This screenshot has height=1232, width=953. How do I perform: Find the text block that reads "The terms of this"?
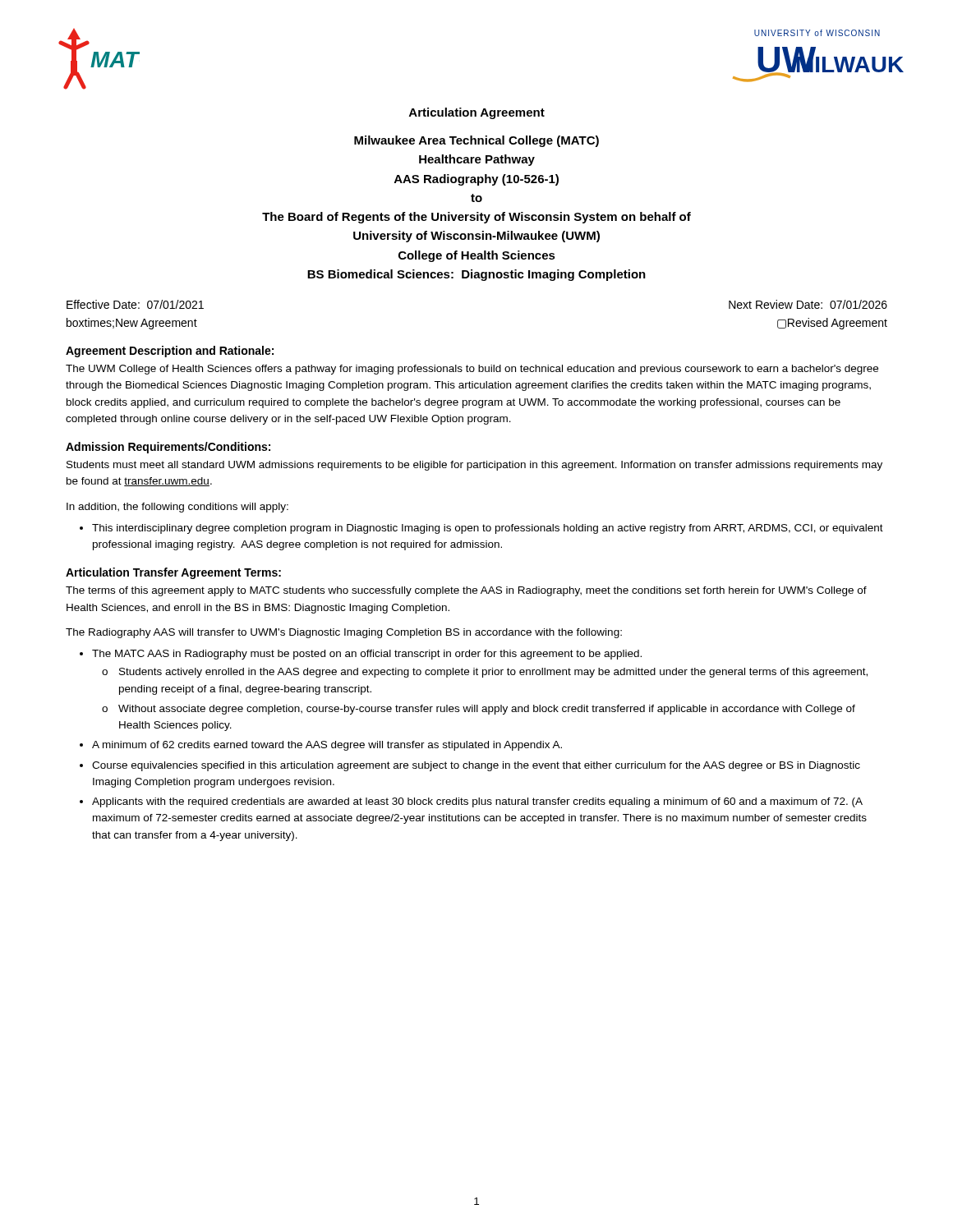466,599
